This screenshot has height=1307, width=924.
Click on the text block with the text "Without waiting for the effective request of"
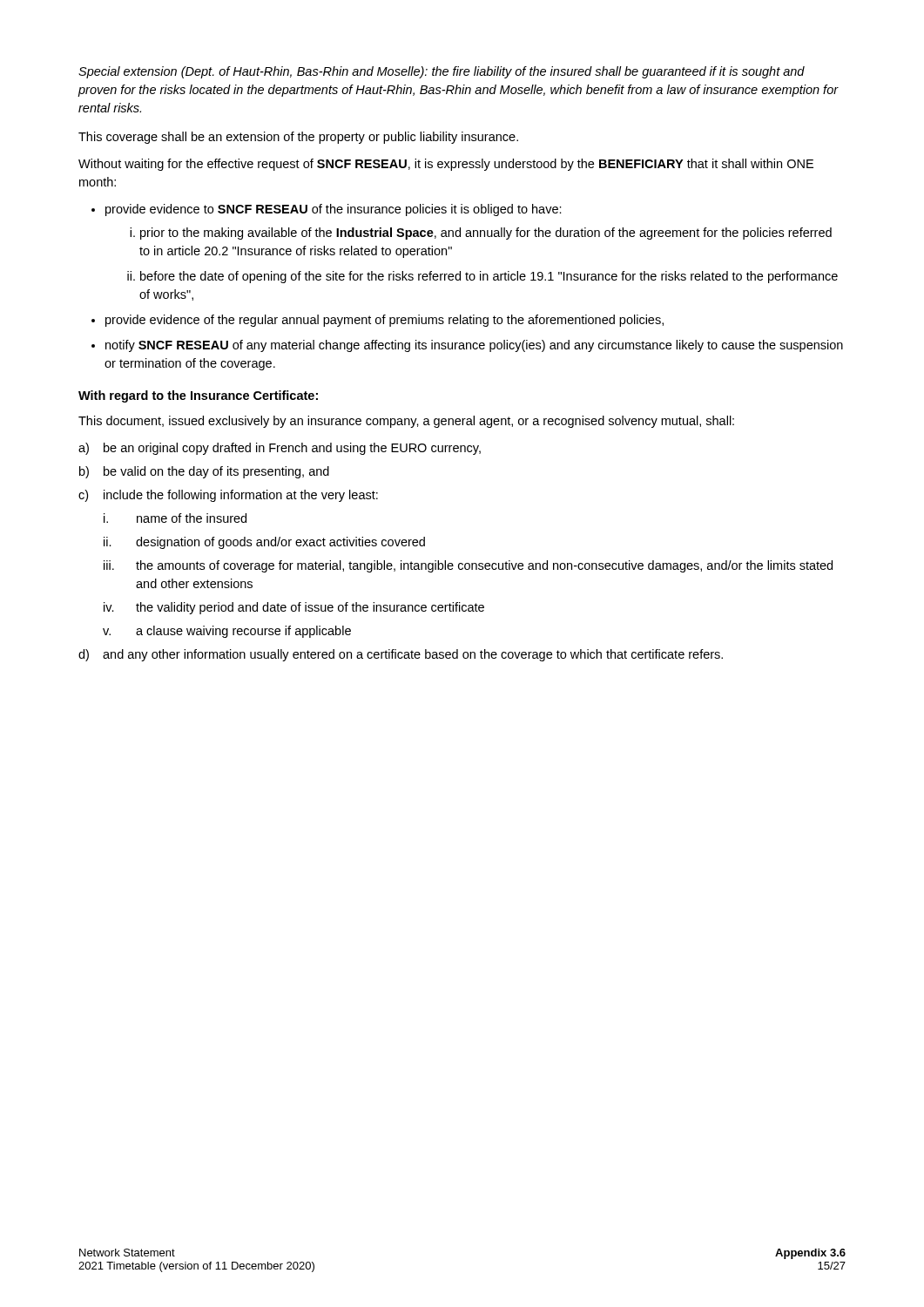(x=446, y=173)
